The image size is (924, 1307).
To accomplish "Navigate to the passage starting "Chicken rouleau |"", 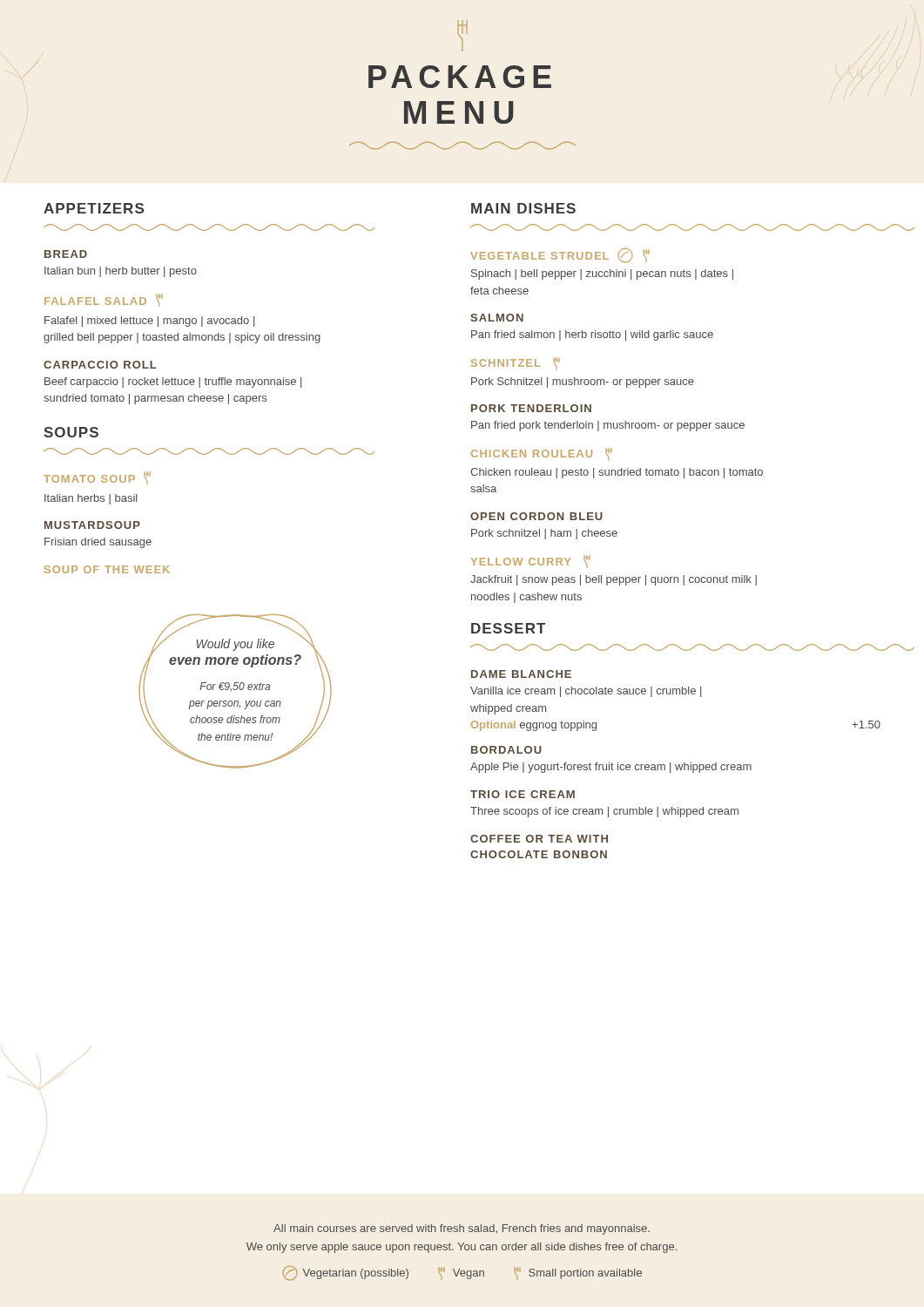I will [x=675, y=480].
